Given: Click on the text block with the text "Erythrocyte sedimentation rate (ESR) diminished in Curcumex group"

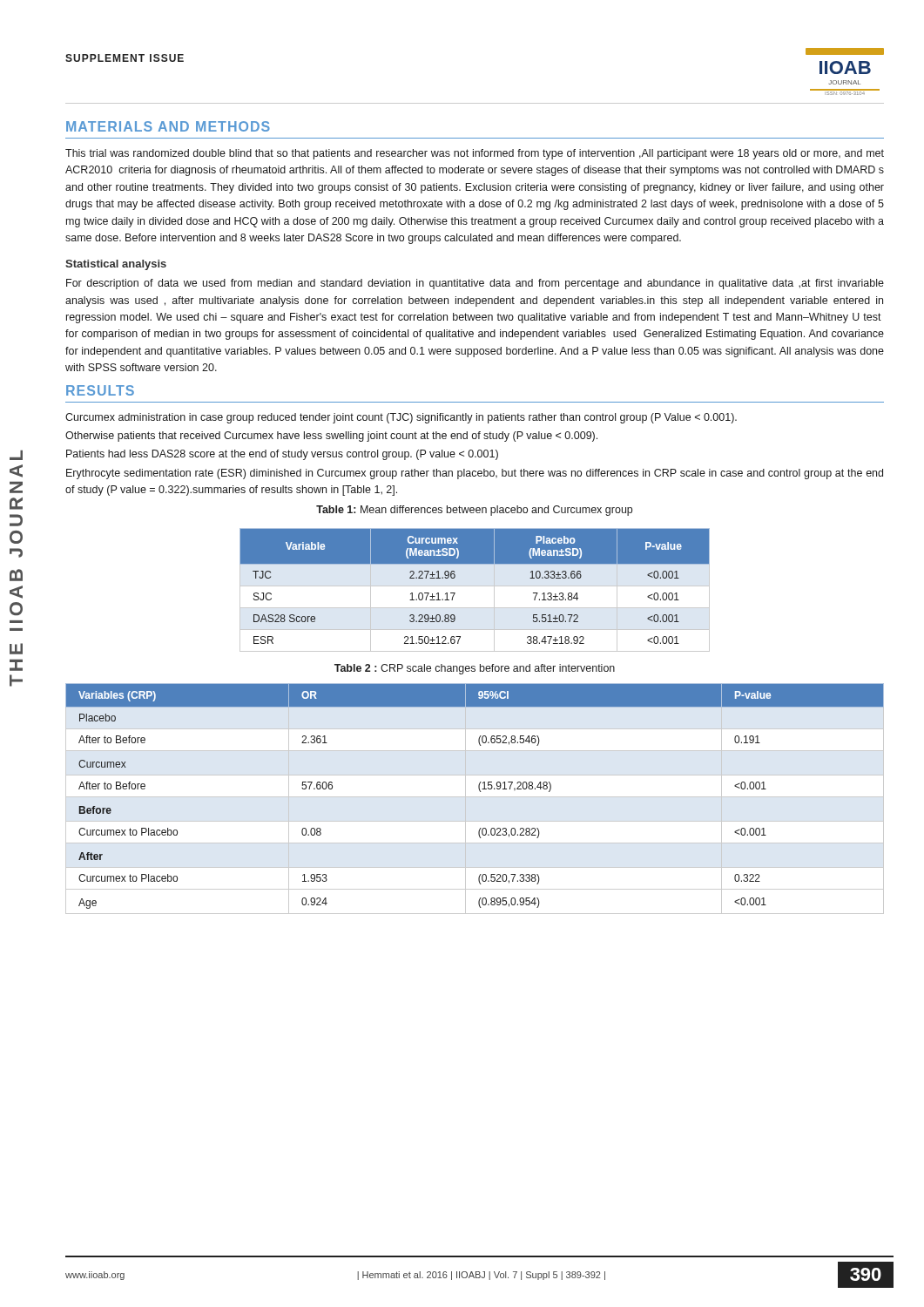Looking at the screenshot, I should (475, 481).
